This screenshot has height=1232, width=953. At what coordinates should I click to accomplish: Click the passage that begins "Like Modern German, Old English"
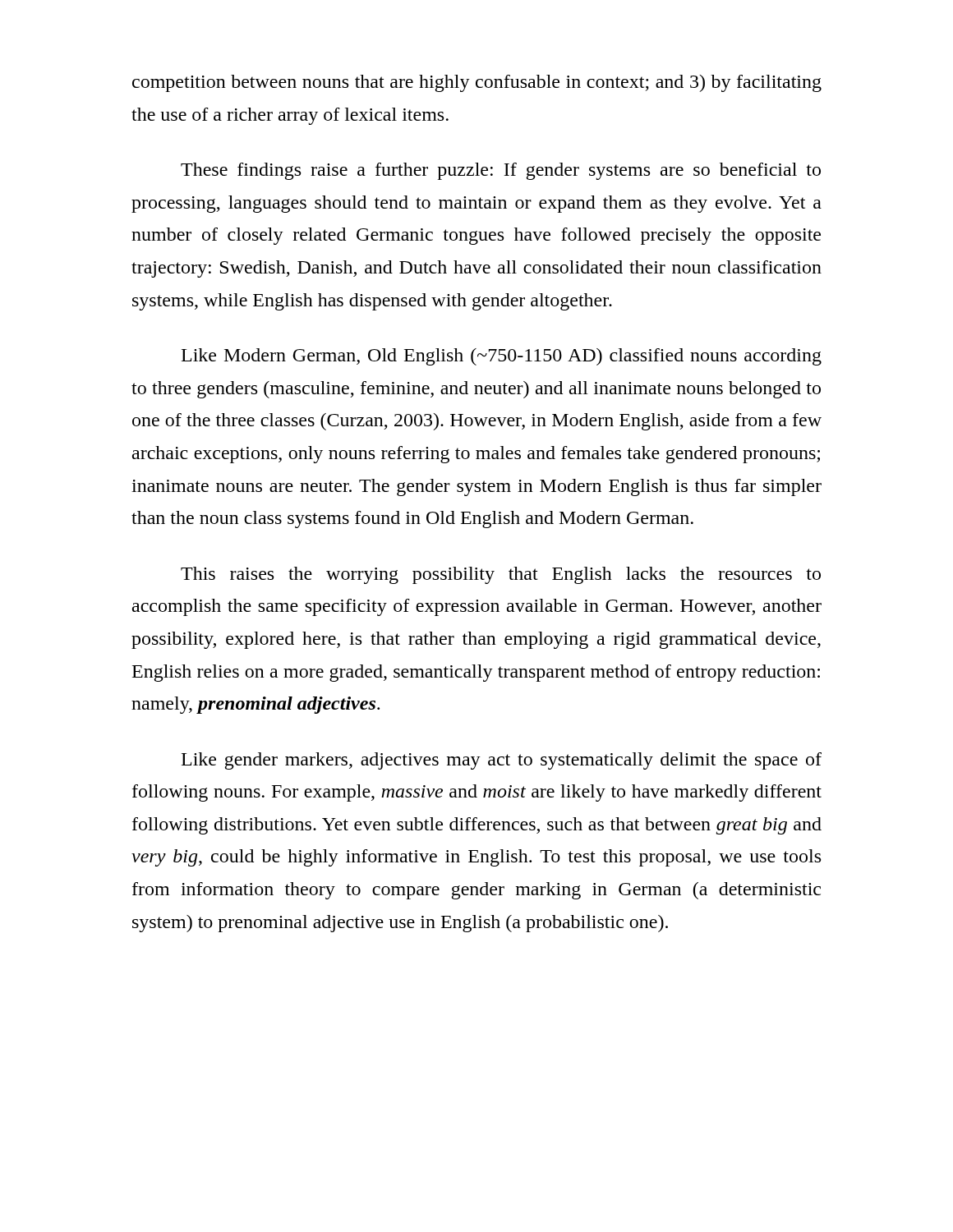click(x=476, y=436)
